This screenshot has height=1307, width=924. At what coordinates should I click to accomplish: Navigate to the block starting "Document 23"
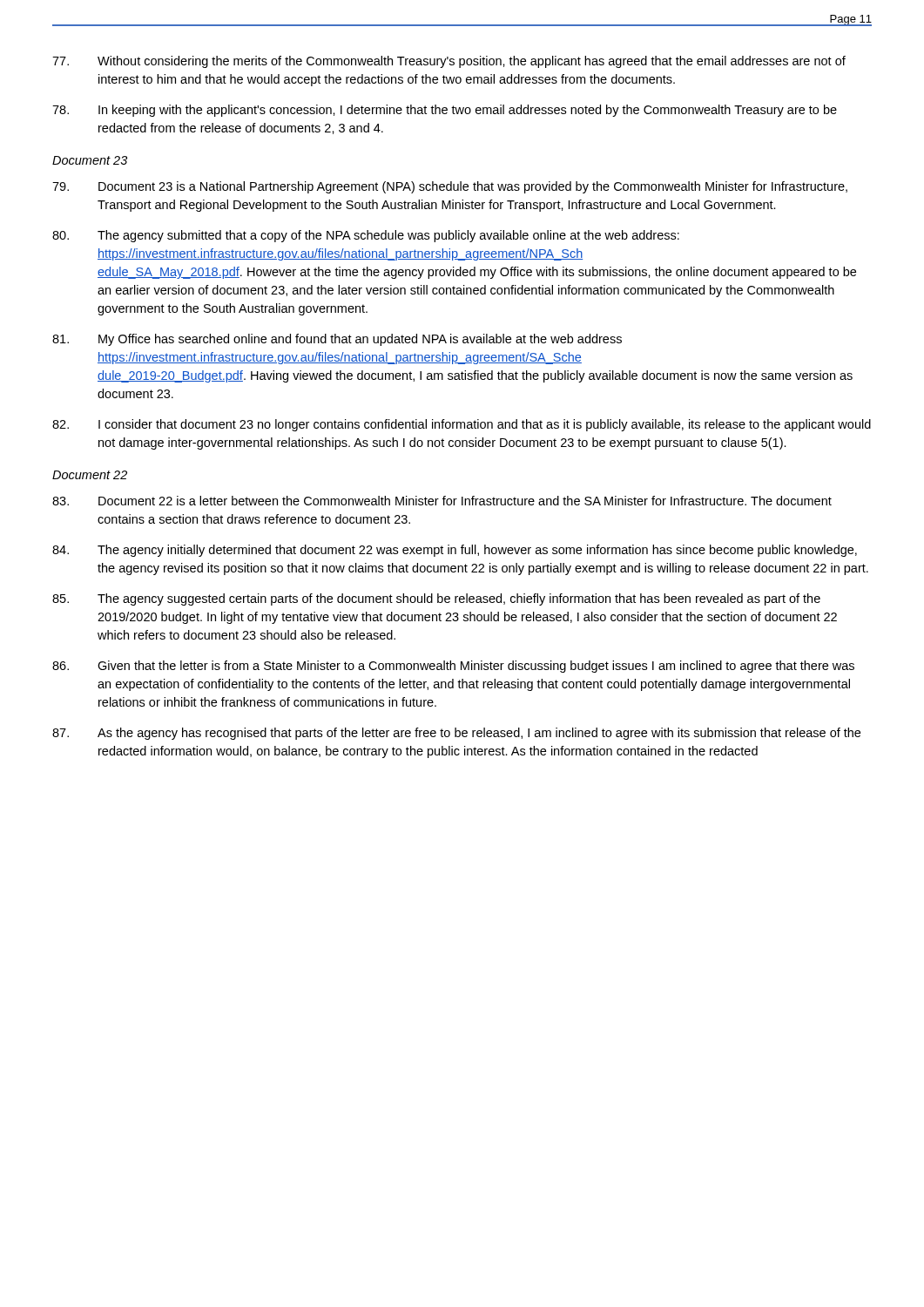[90, 160]
